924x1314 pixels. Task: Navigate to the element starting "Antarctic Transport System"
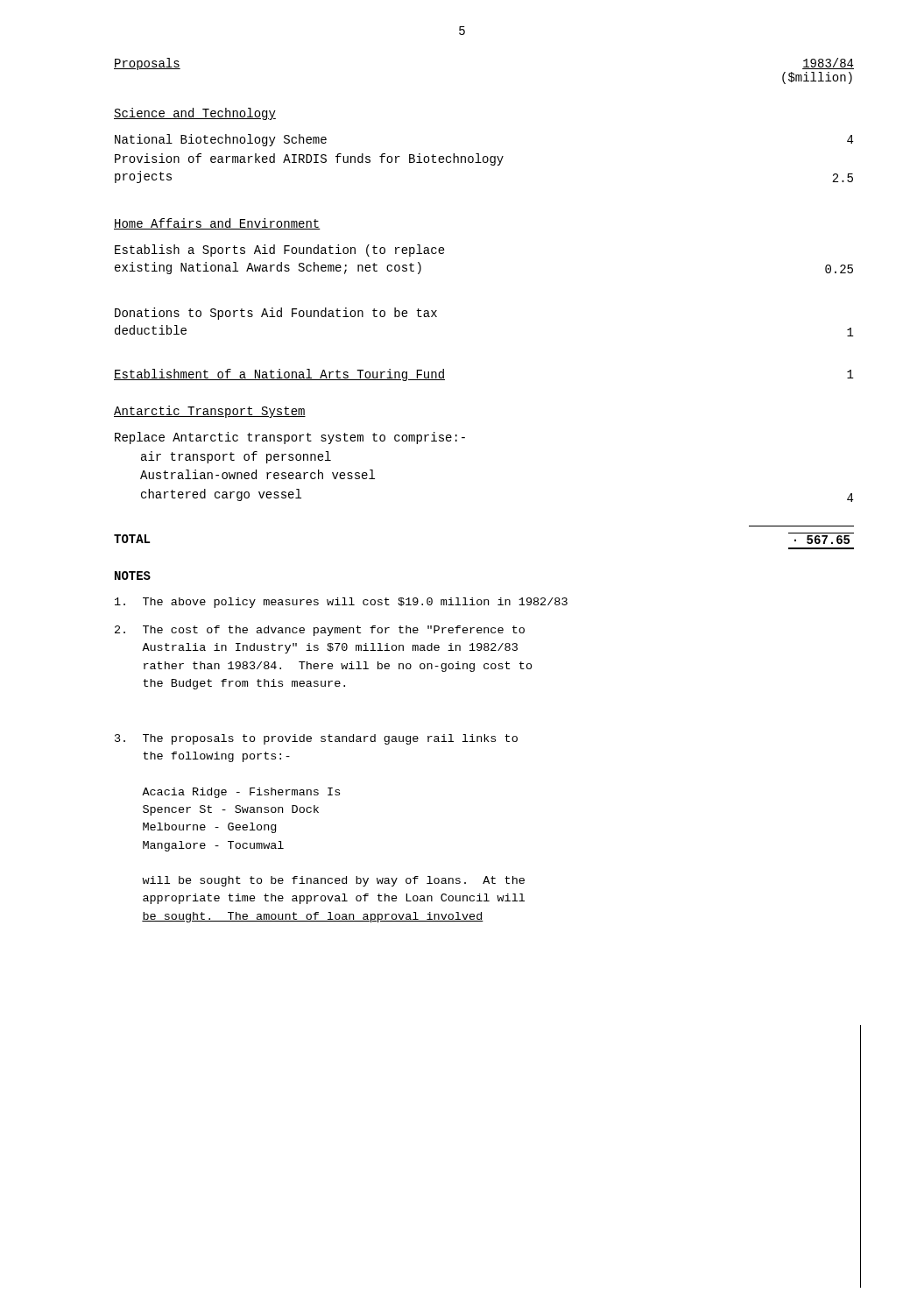[210, 412]
